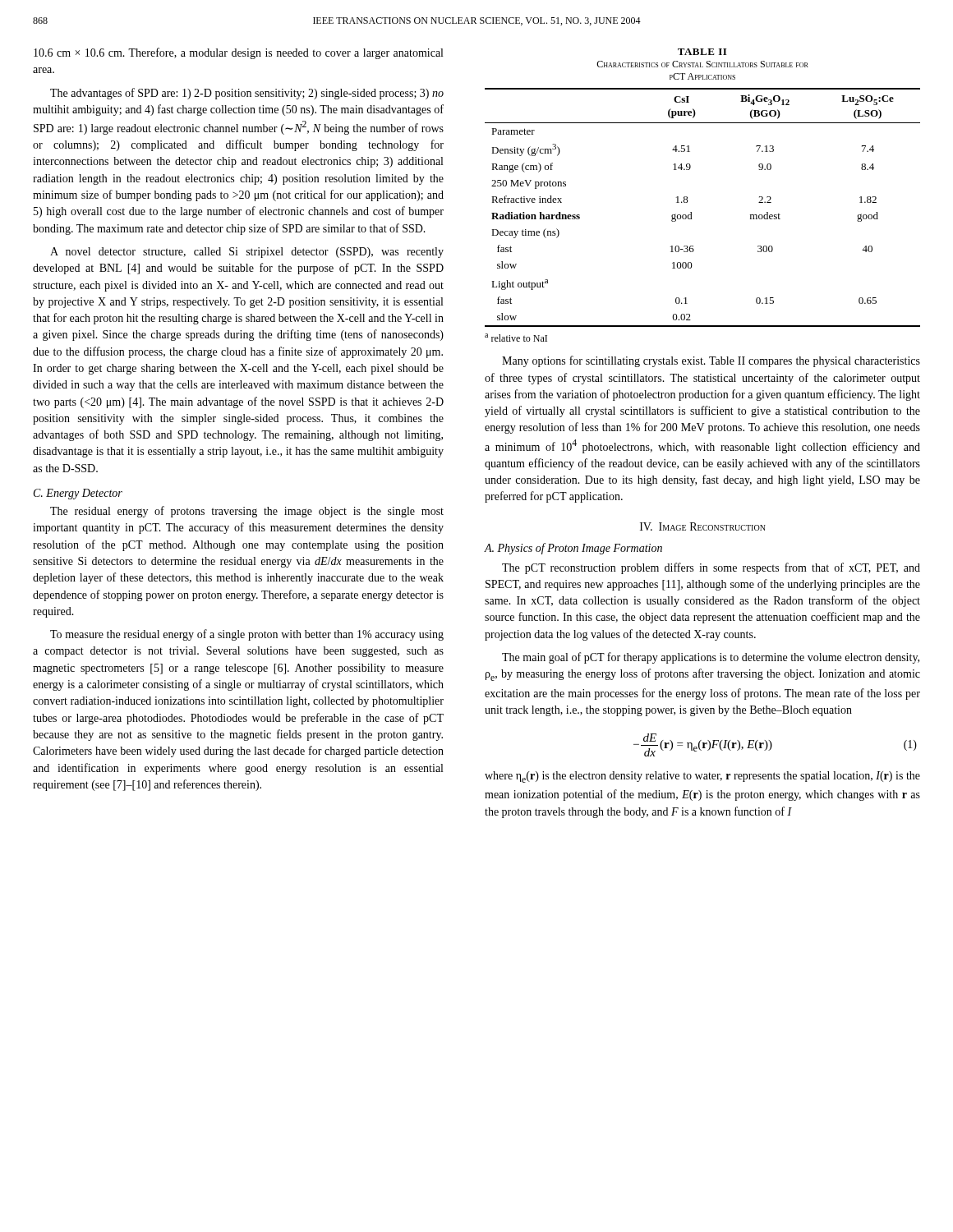Click on the passage starting "The residual energy of protons traversing the image"
The height and width of the screenshot is (1232, 953).
[238, 562]
